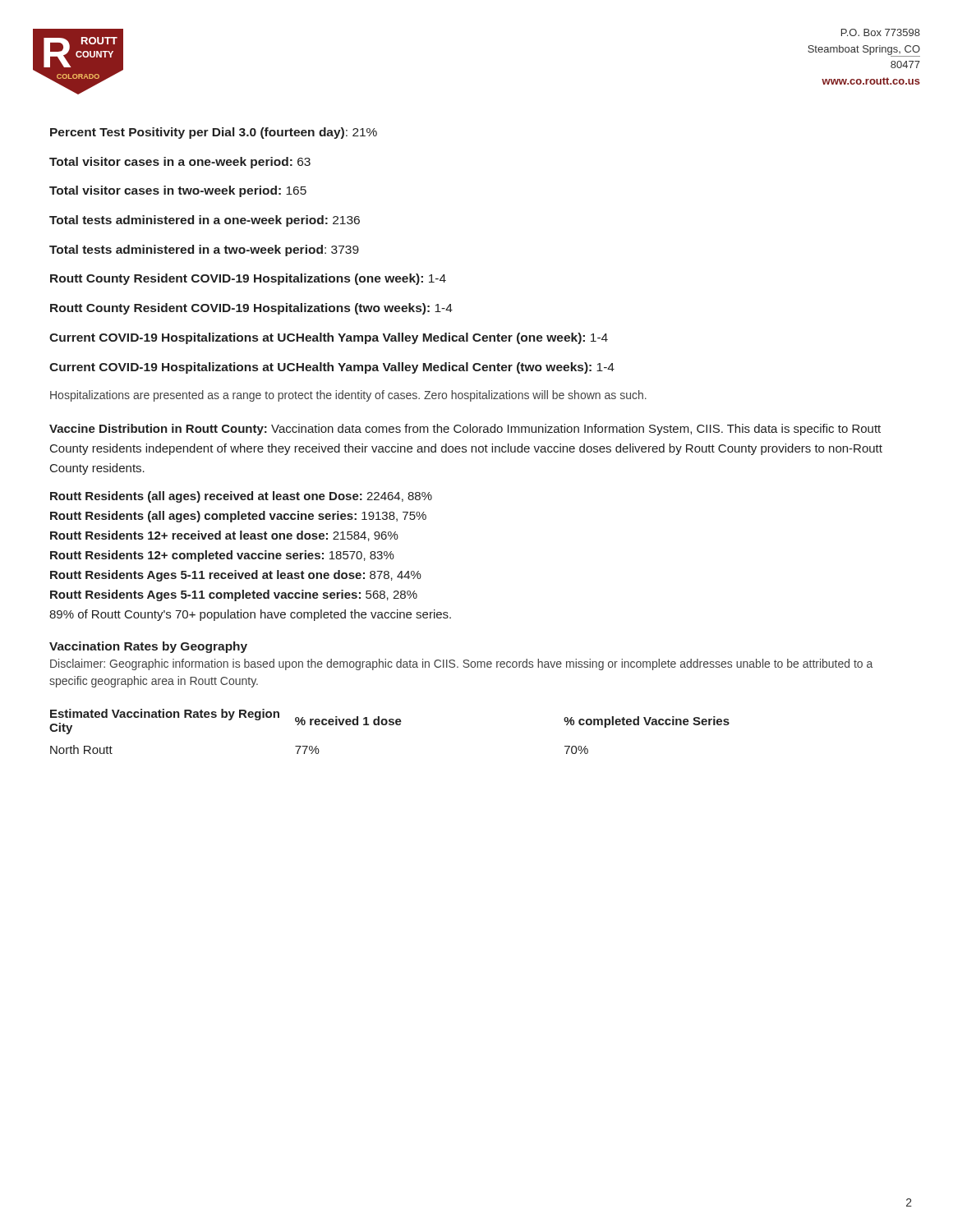This screenshot has height=1232, width=953.
Task: Locate the table
Action: click(x=476, y=732)
